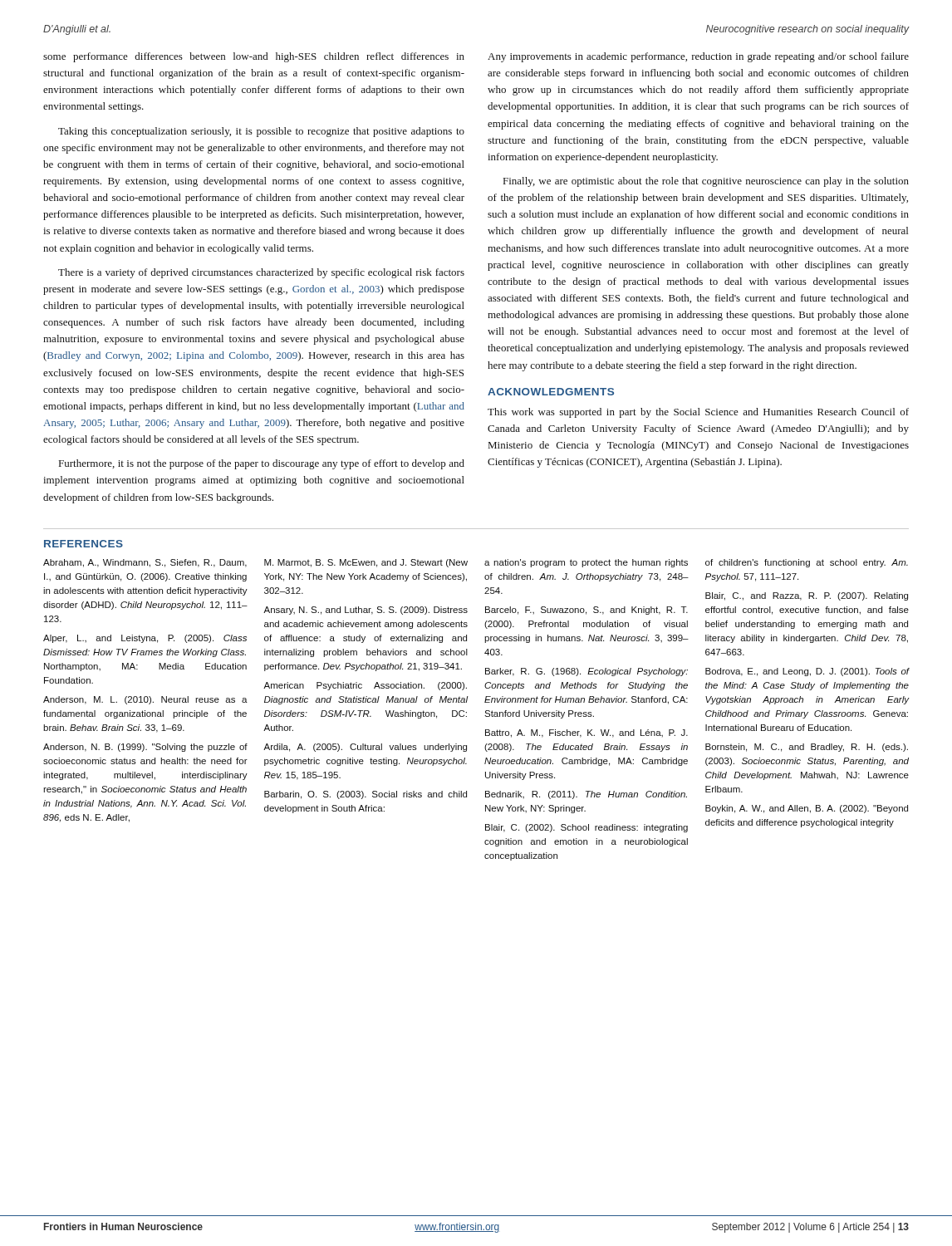This screenshot has width=952, height=1246.
Task: Navigate to the block starting "Ardila, A. (2005). Cultural values"
Action: pyautogui.click(x=366, y=761)
